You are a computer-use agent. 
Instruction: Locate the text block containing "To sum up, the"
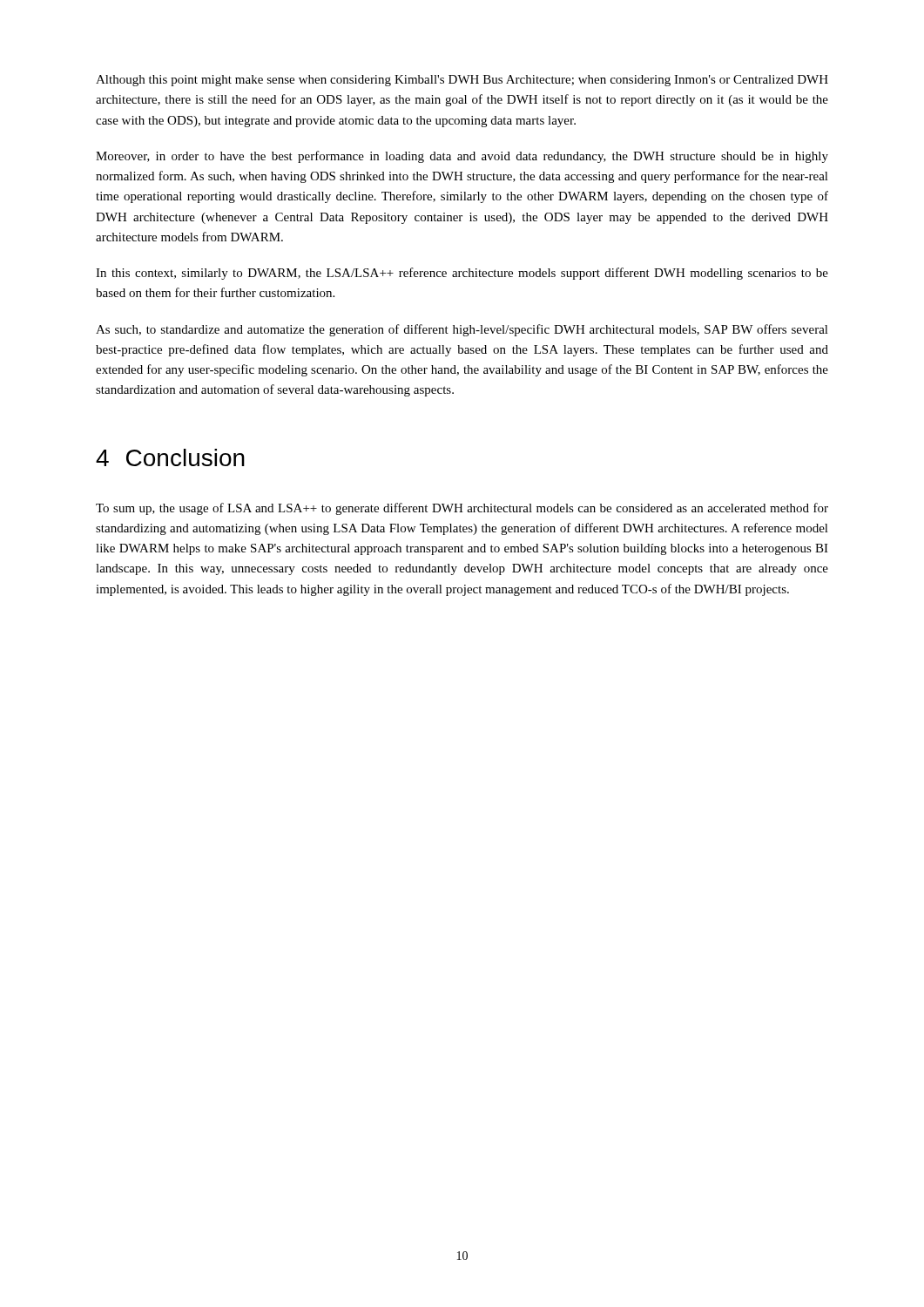(462, 549)
